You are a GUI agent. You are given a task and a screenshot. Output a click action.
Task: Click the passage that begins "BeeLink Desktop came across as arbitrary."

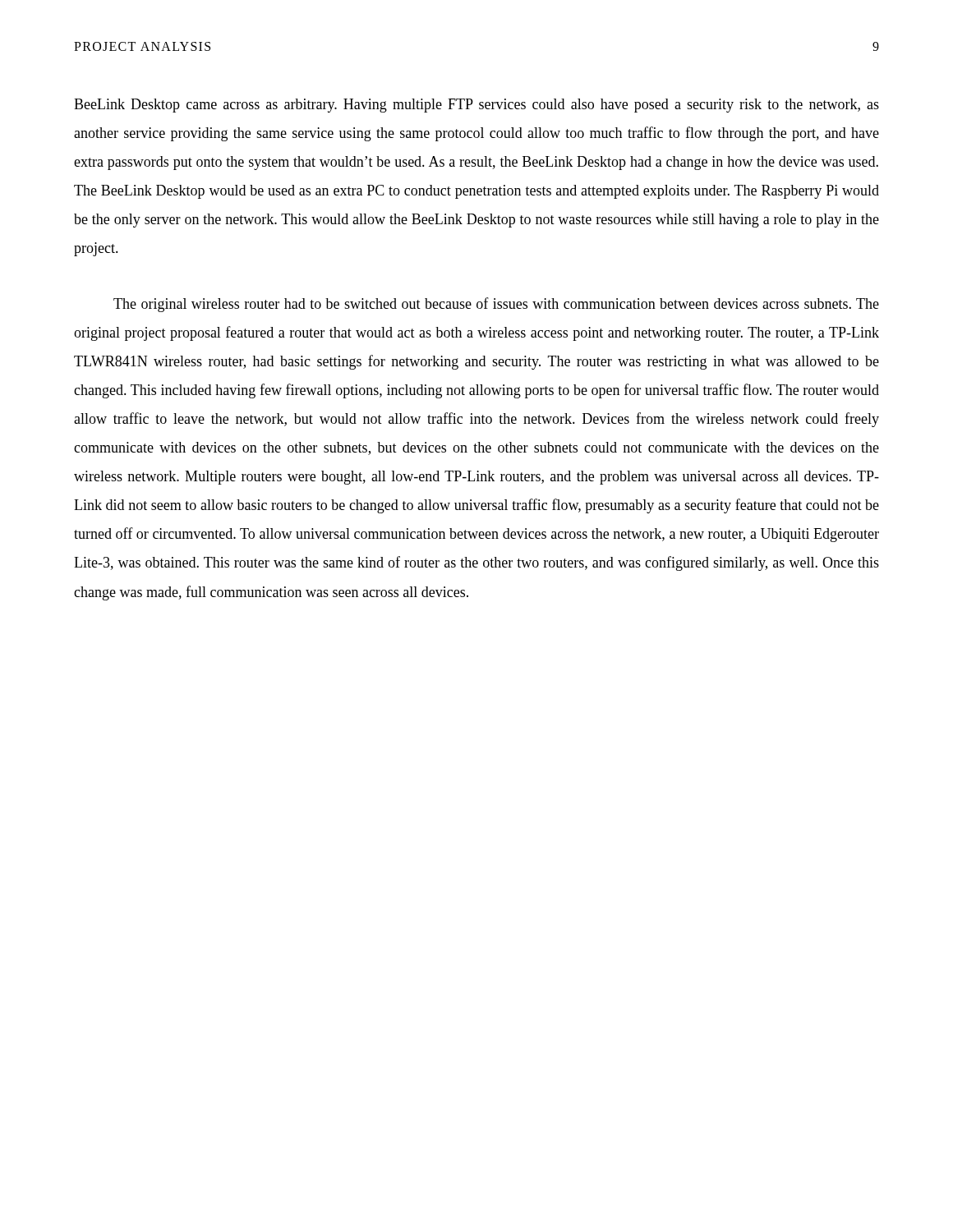[476, 177]
